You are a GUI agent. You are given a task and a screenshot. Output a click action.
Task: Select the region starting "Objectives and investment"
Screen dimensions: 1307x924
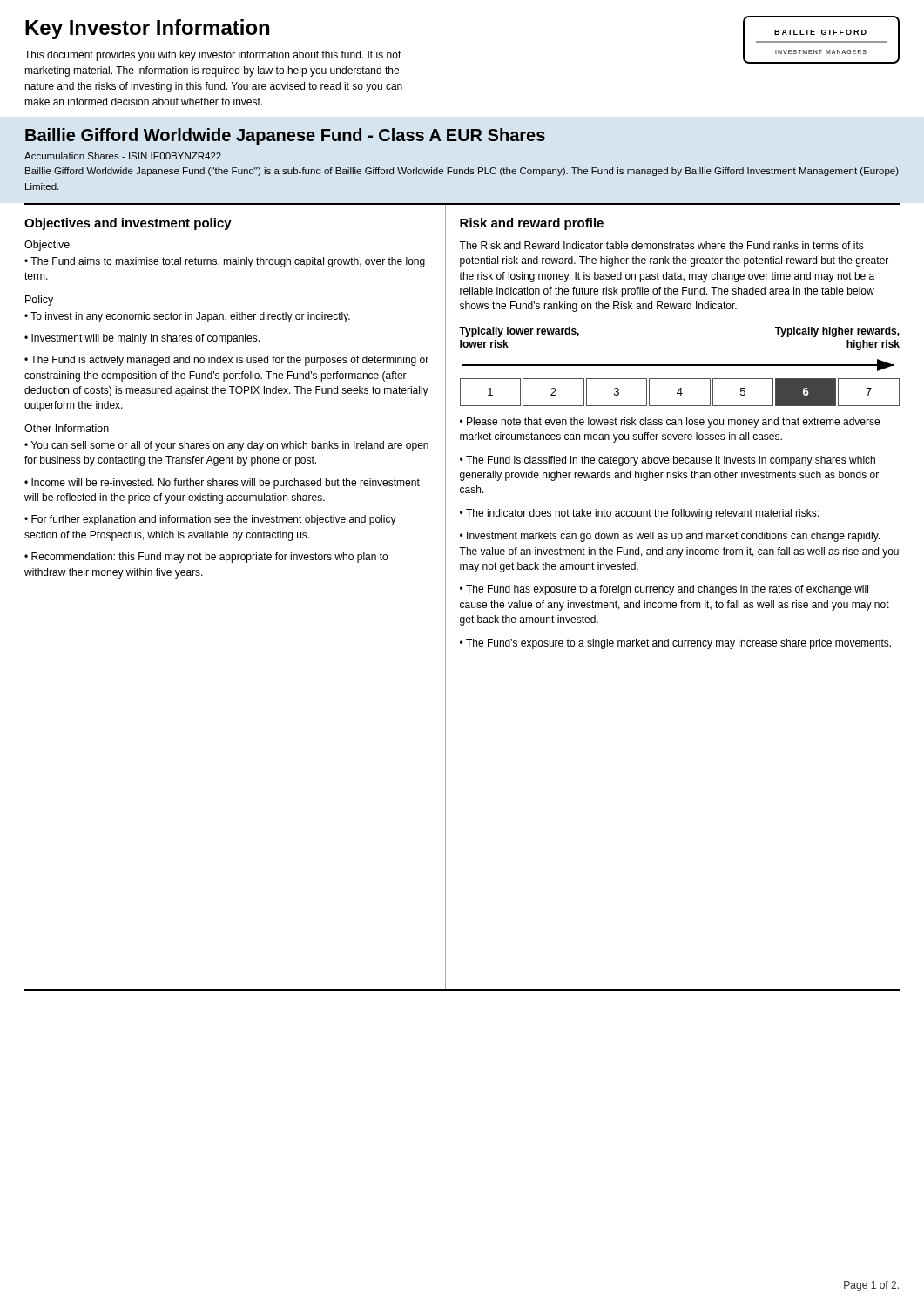(x=228, y=222)
